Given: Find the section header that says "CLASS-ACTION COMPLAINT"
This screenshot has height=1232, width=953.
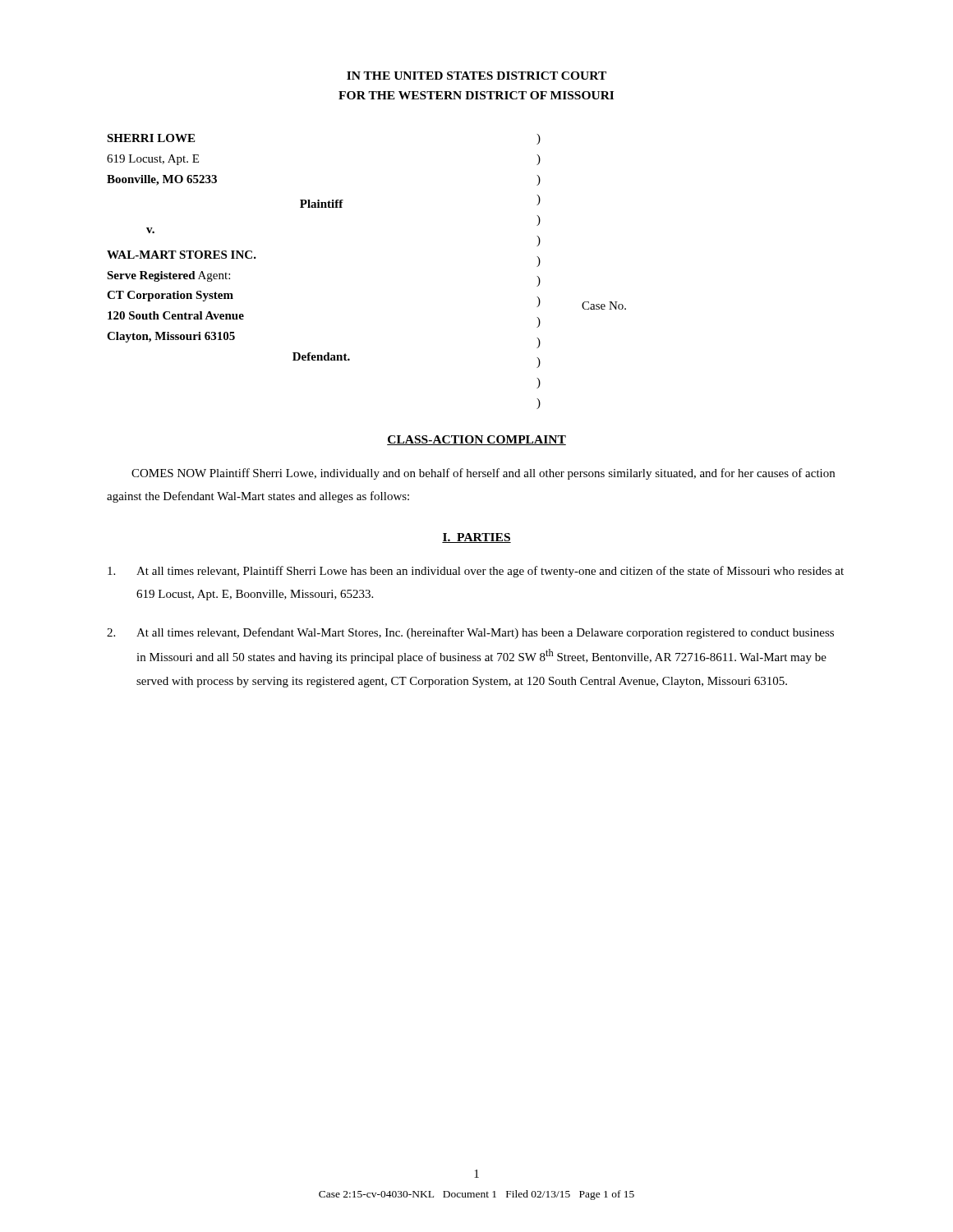Looking at the screenshot, I should point(476,439).
